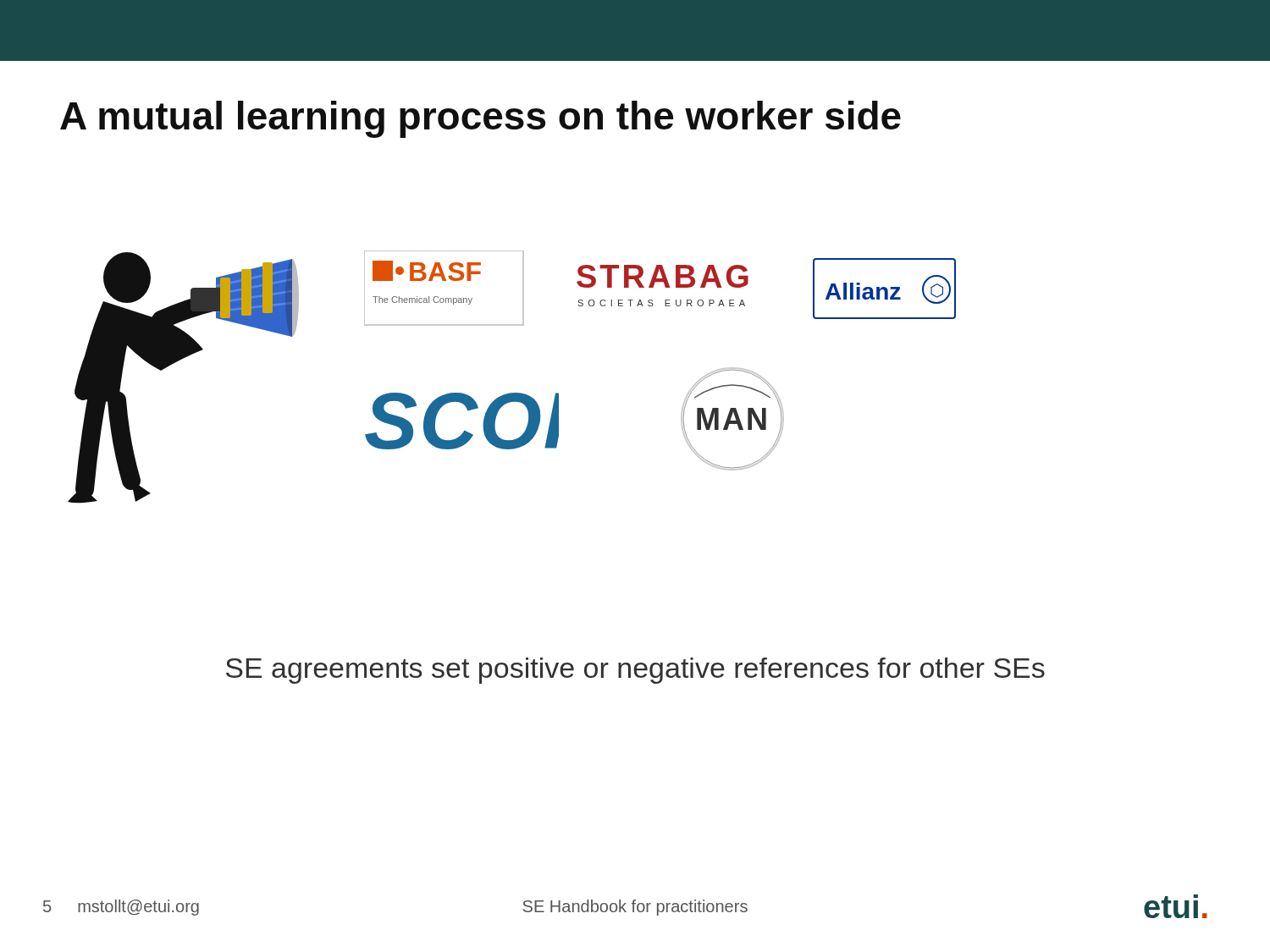Click on the illustration
The image size is (1270, 952).
click(x=182, y=381)
